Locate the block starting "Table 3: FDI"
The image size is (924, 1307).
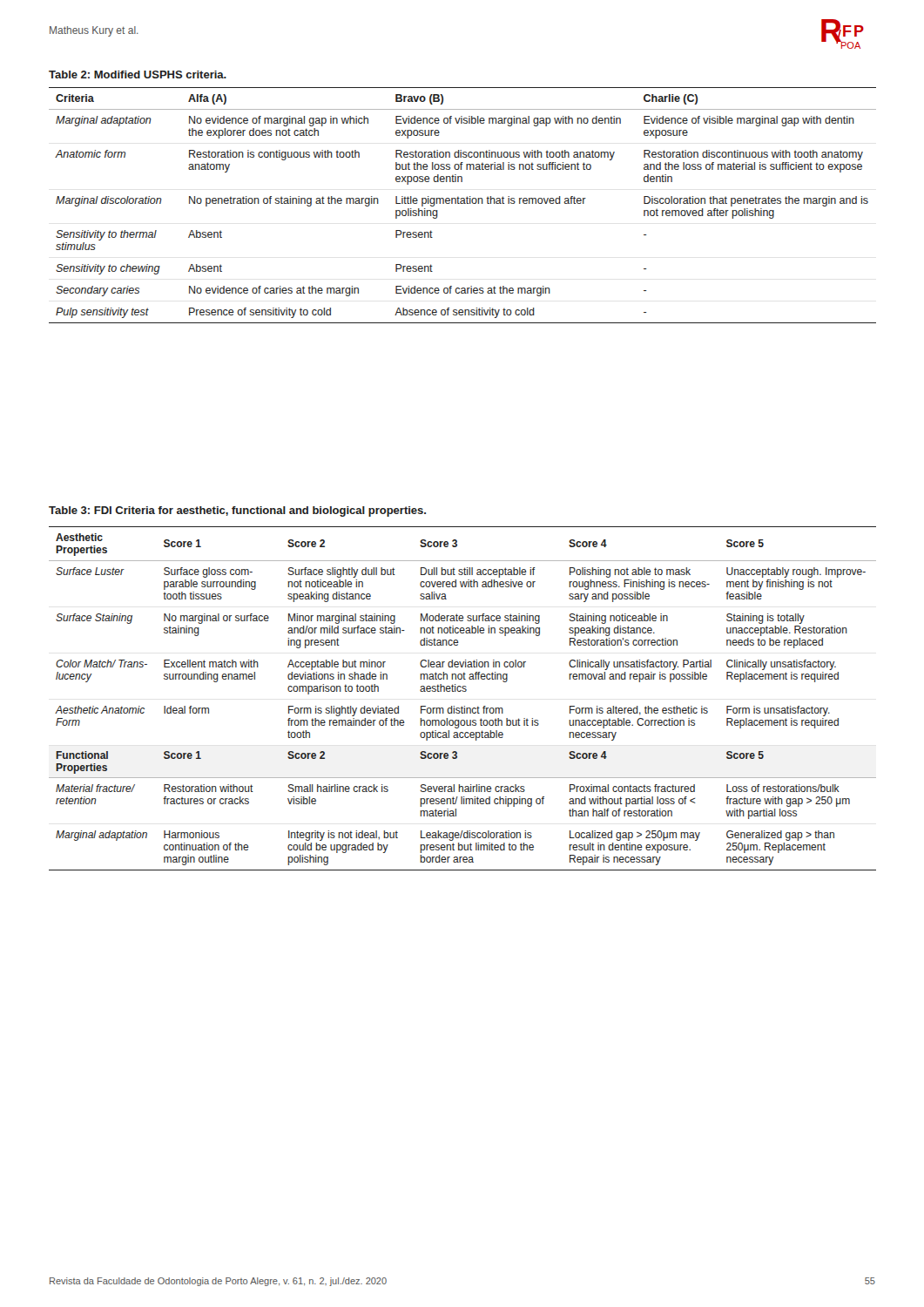pyautogui.click(x=238, y=510)
